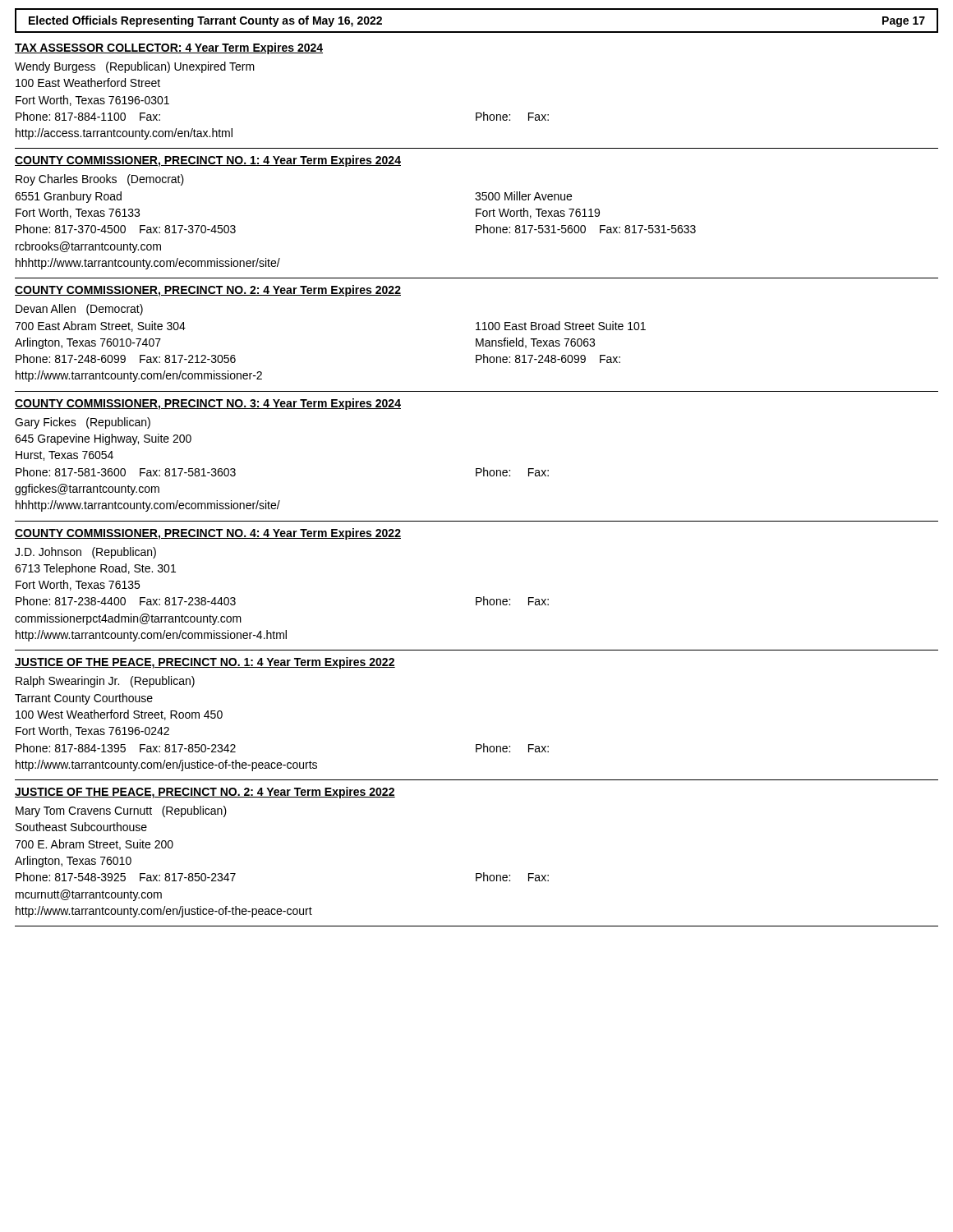Click on the section header that says "TAX ASSESSOR COLLECTOR: 4 Year"
The image size is (953, 1232).
(169, 48)
